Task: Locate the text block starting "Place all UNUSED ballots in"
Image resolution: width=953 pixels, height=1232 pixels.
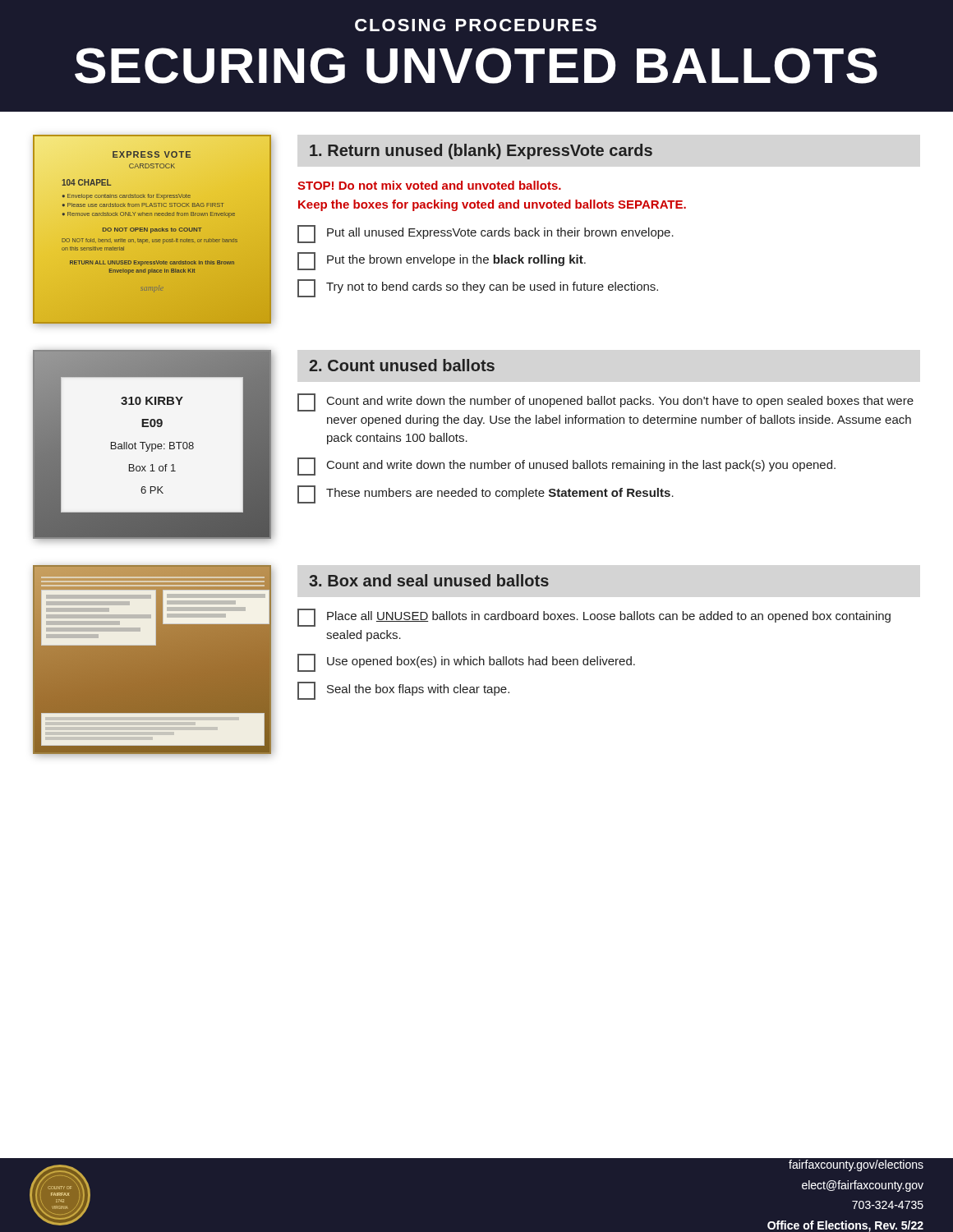Action: coord(609,626)
